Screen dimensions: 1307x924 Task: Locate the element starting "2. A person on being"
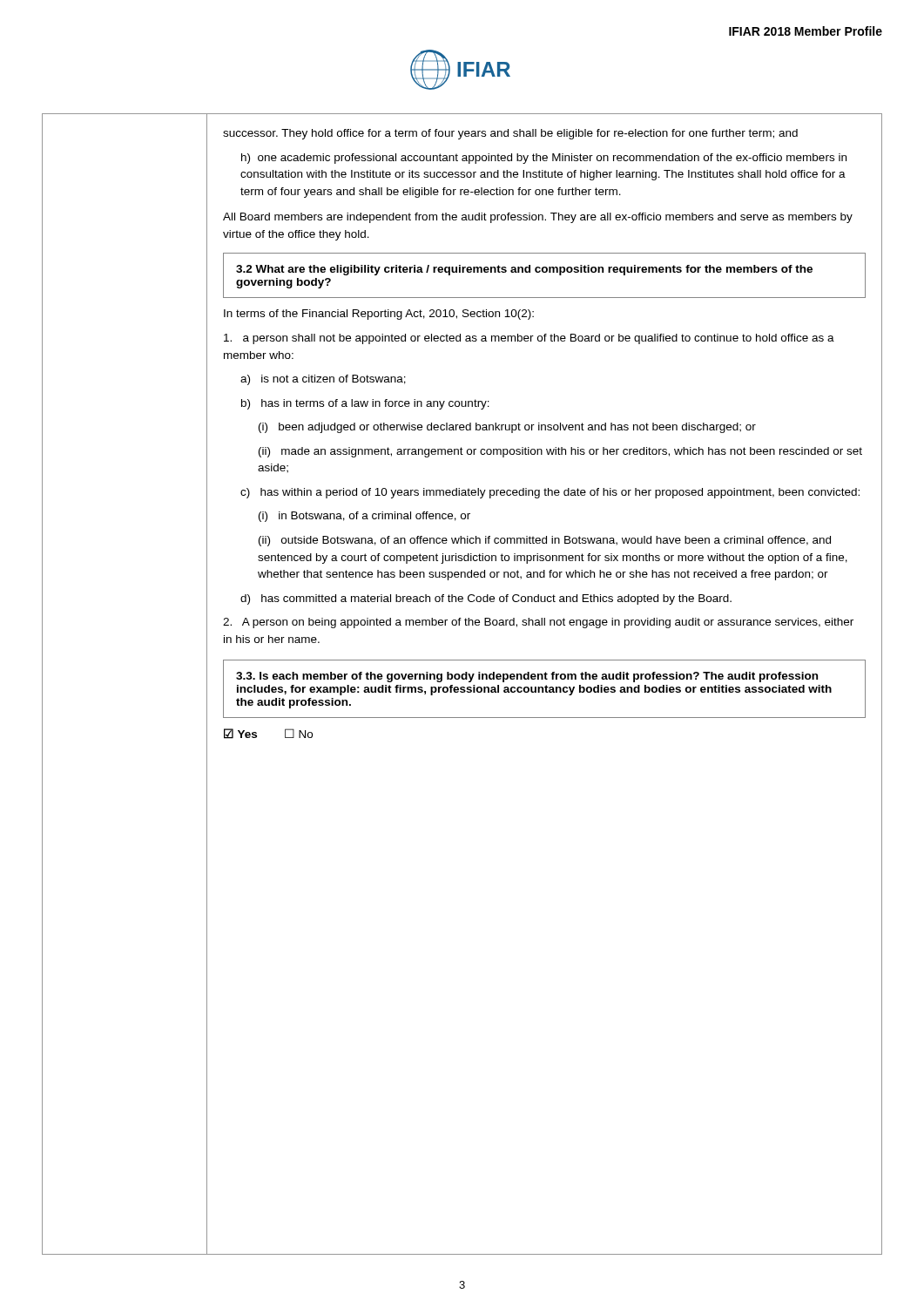pos(538,630)
